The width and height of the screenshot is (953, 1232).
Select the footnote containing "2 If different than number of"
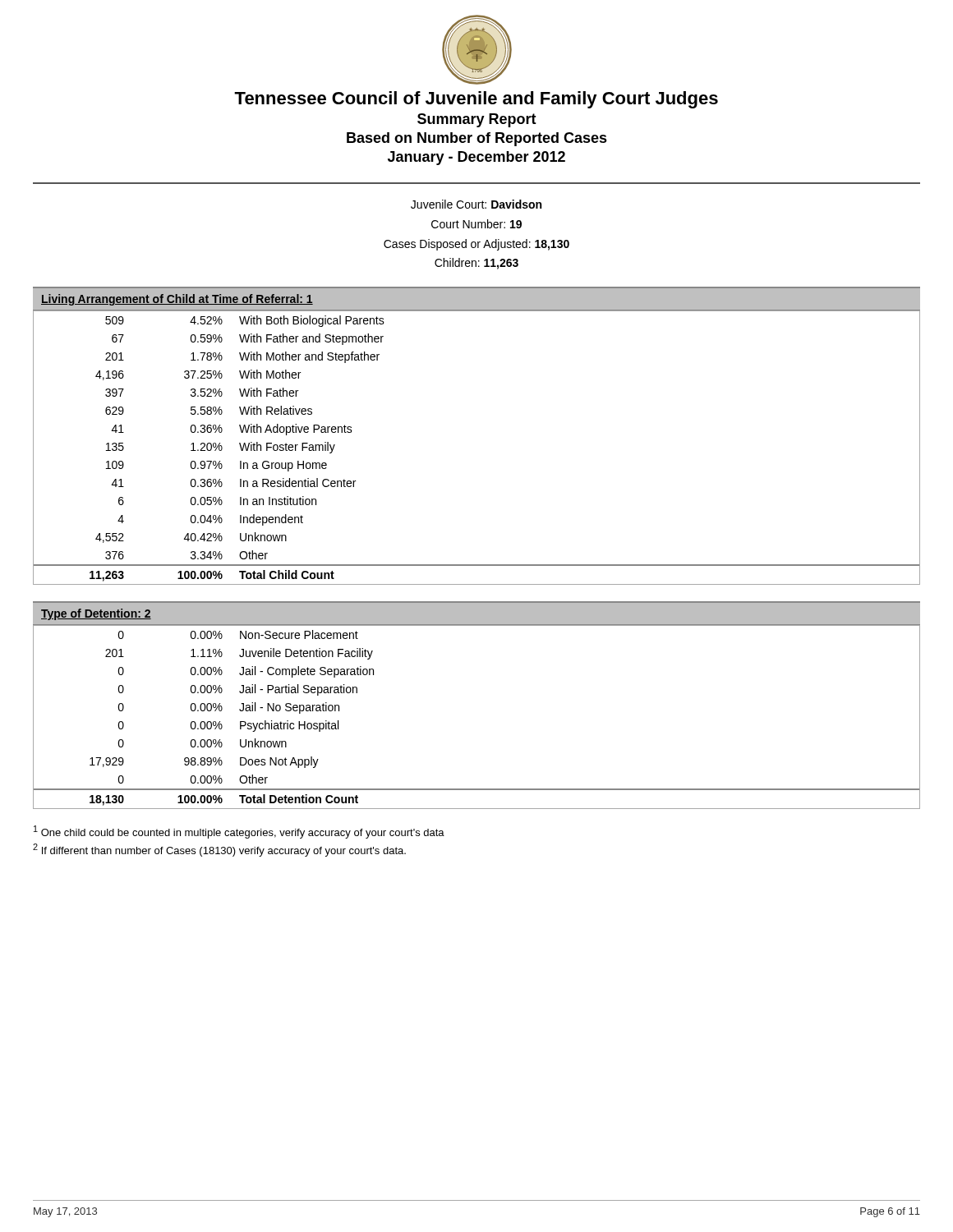(x=219, y=850)
